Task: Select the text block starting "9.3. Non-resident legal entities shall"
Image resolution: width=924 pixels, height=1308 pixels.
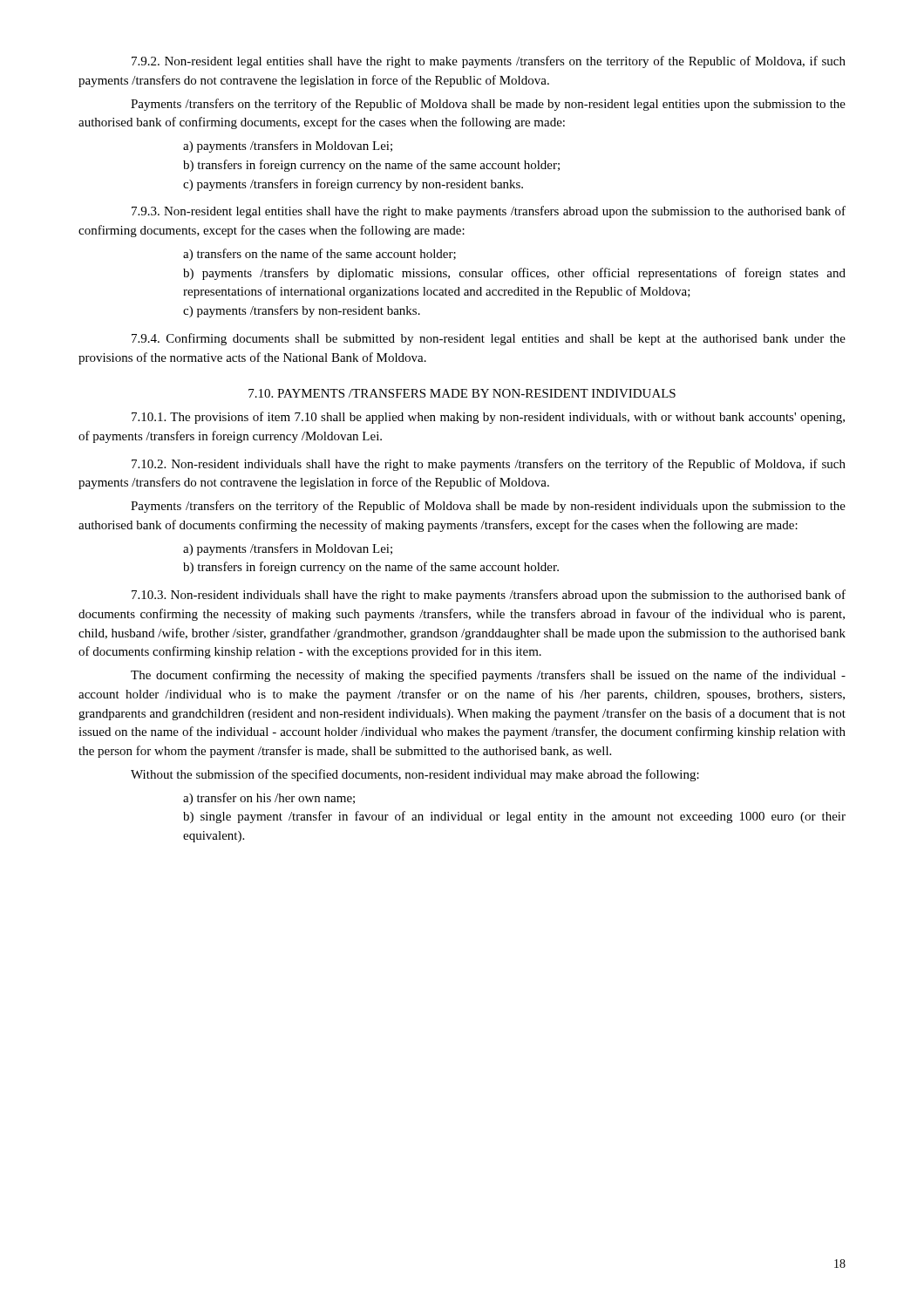Action: coord(462,221)
